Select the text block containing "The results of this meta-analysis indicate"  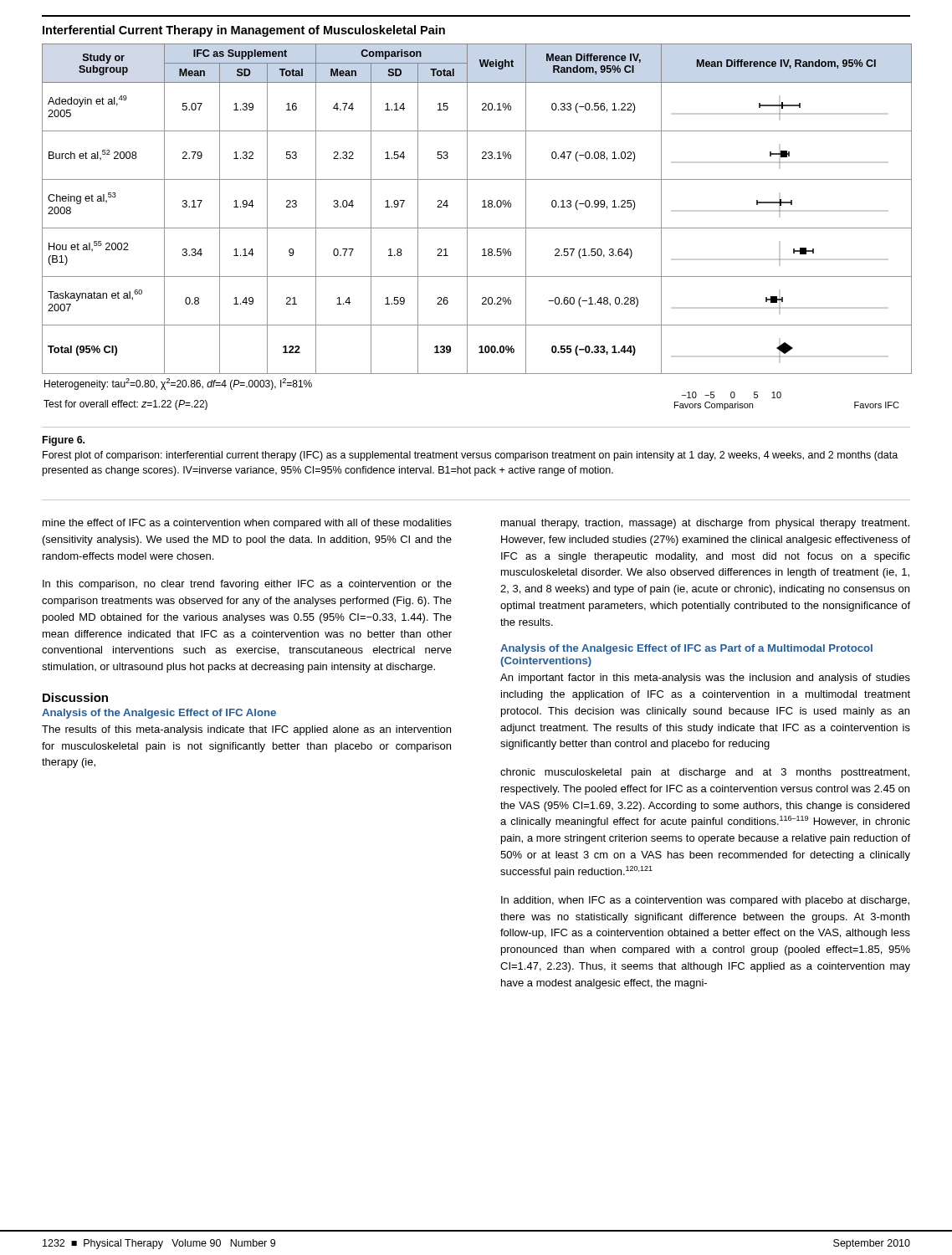(247, 745)
